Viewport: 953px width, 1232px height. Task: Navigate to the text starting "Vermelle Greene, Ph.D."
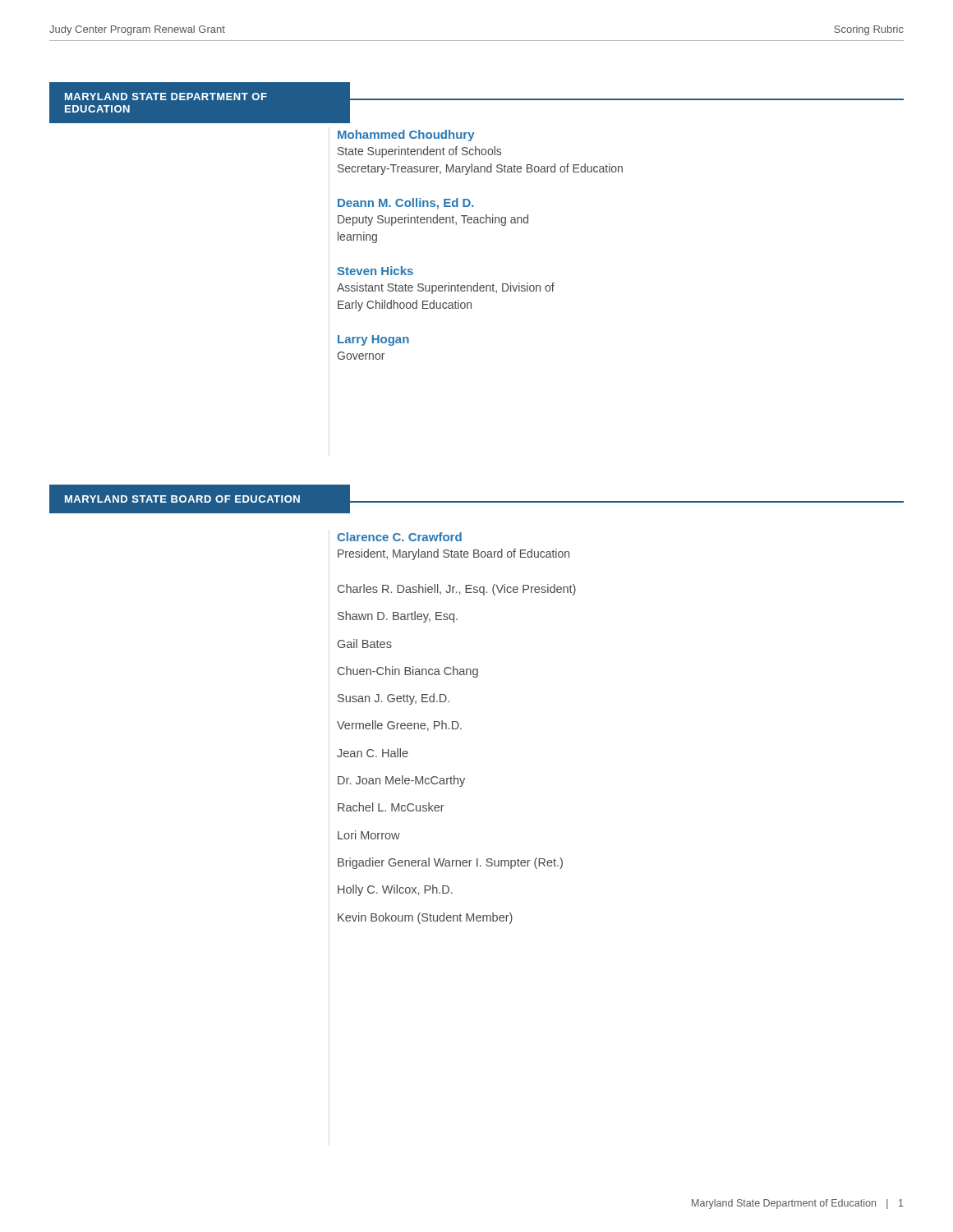click(x=400, y=726)
